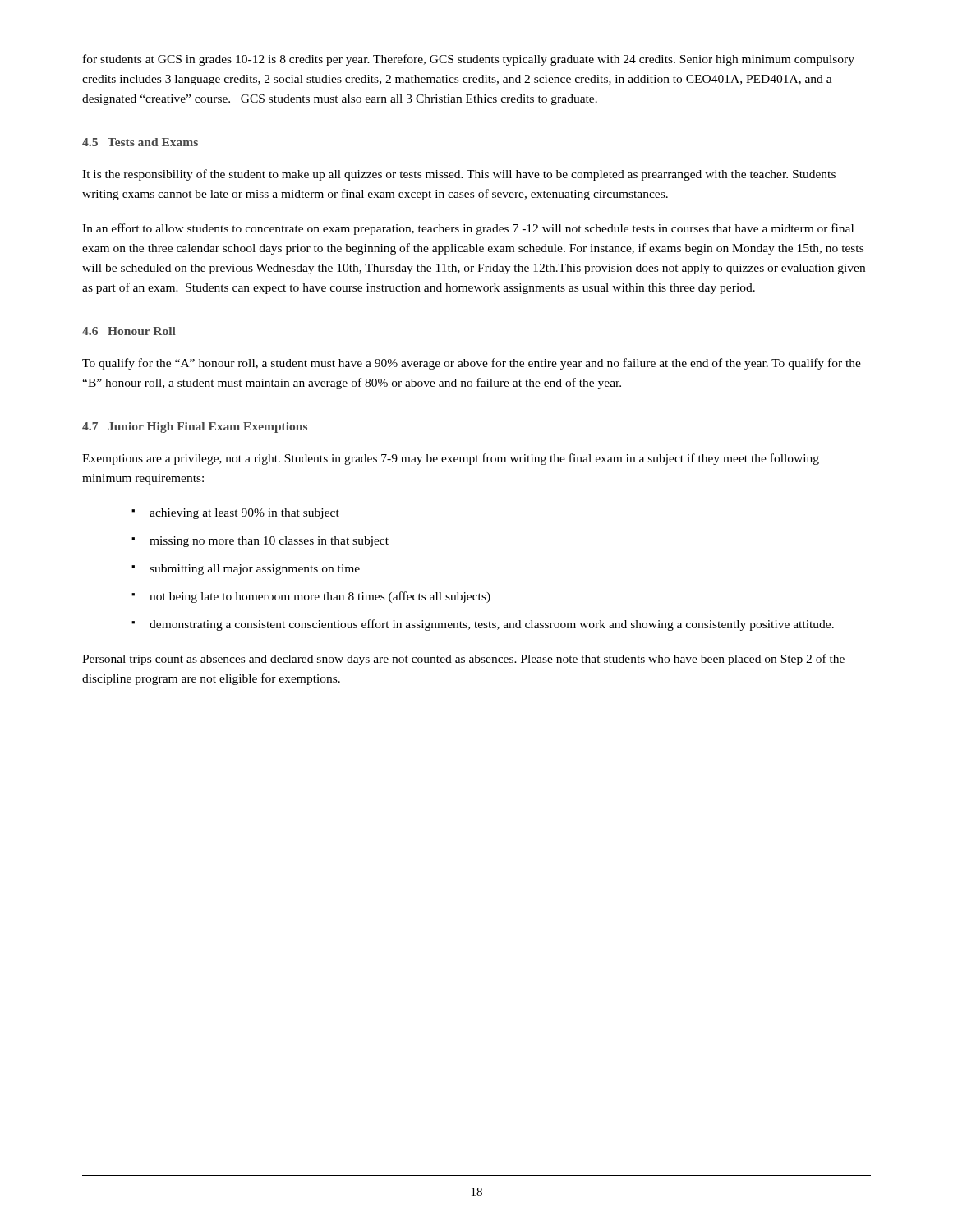
Task: Find the text block with the text "To qualify for the “A” honour"
Action: 471,373
